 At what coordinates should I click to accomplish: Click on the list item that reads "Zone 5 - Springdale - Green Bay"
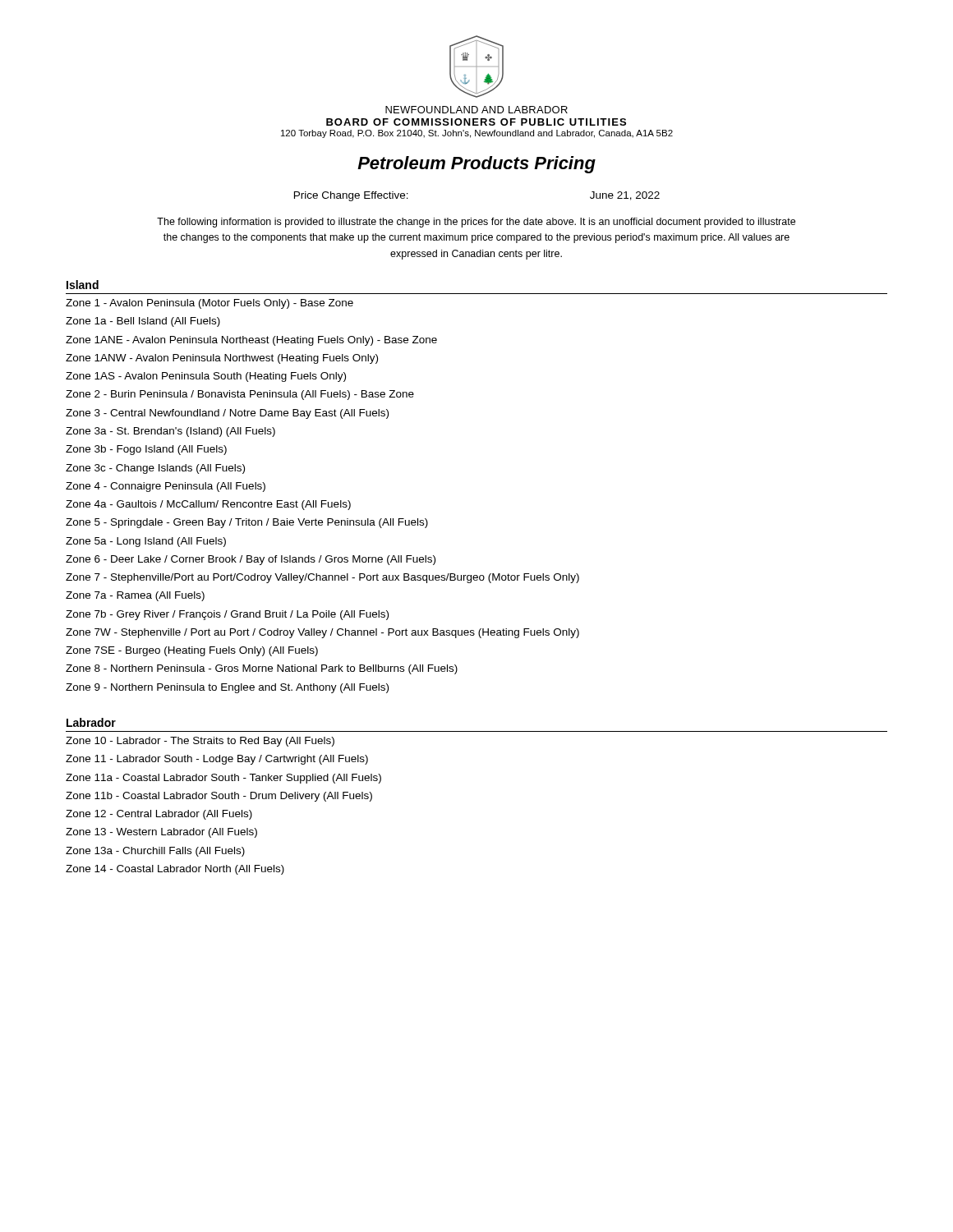click(x=247, y=522)
